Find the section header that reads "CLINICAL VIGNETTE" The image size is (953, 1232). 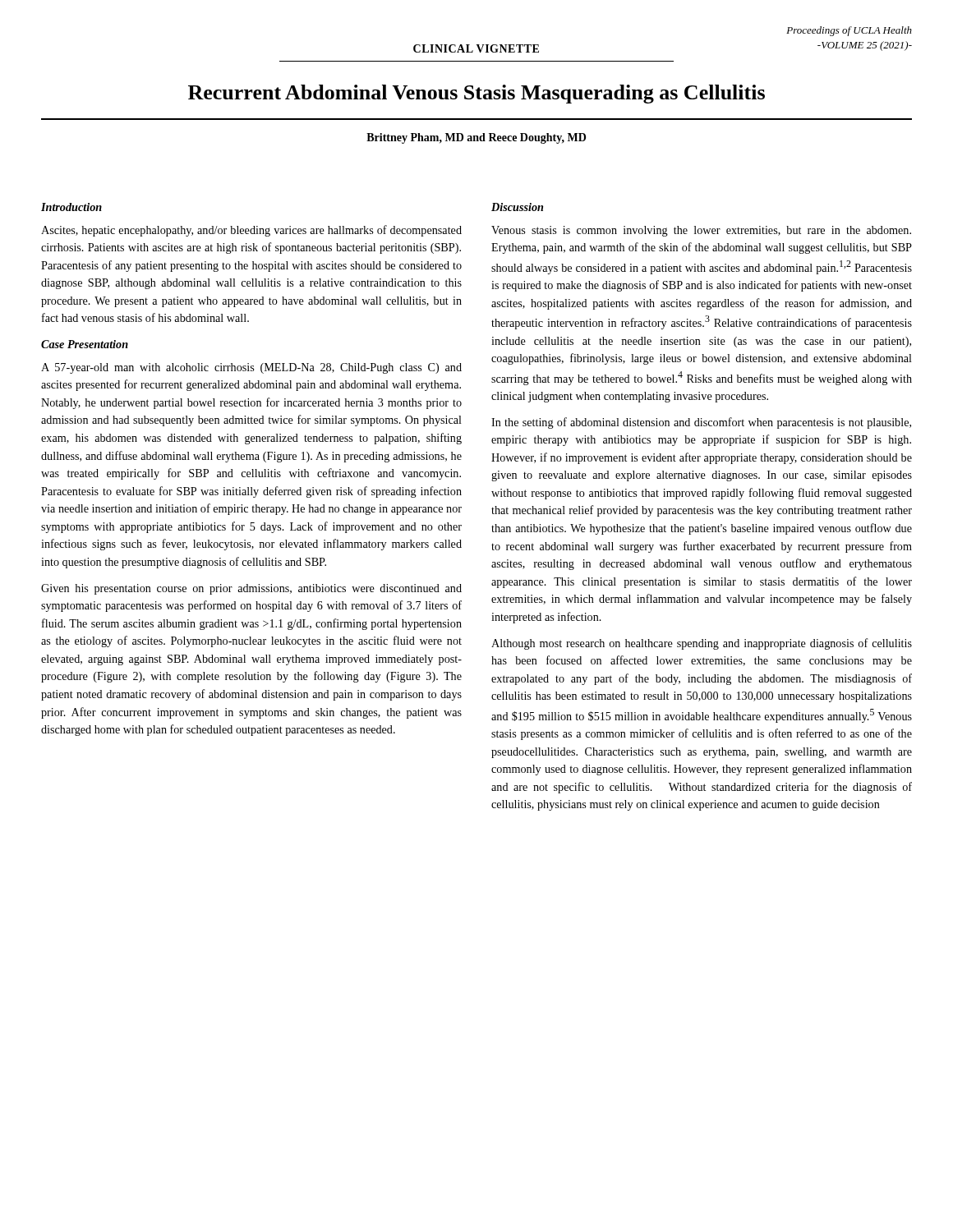coord(476,49)
